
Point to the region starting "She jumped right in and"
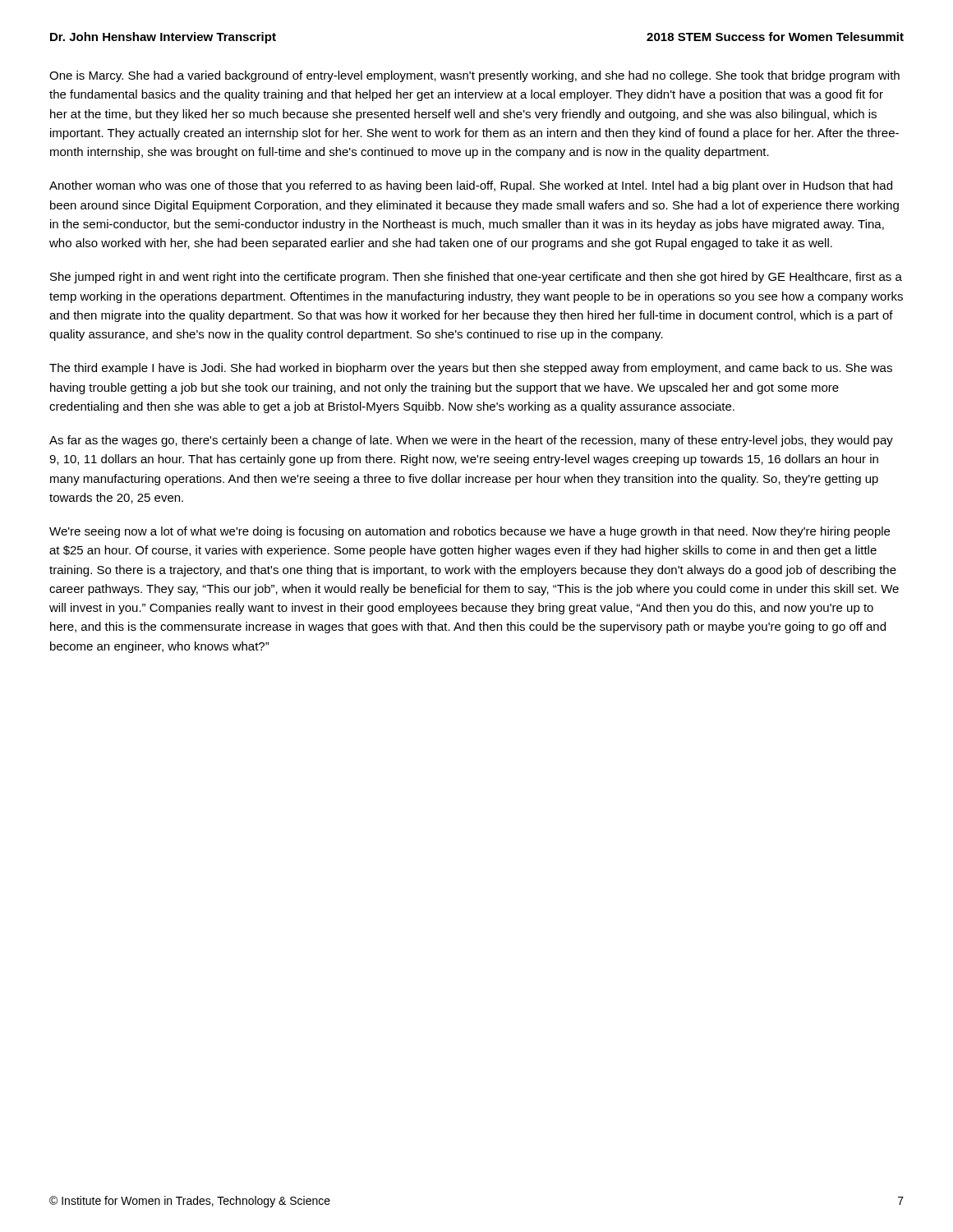[x=476, y=305]
